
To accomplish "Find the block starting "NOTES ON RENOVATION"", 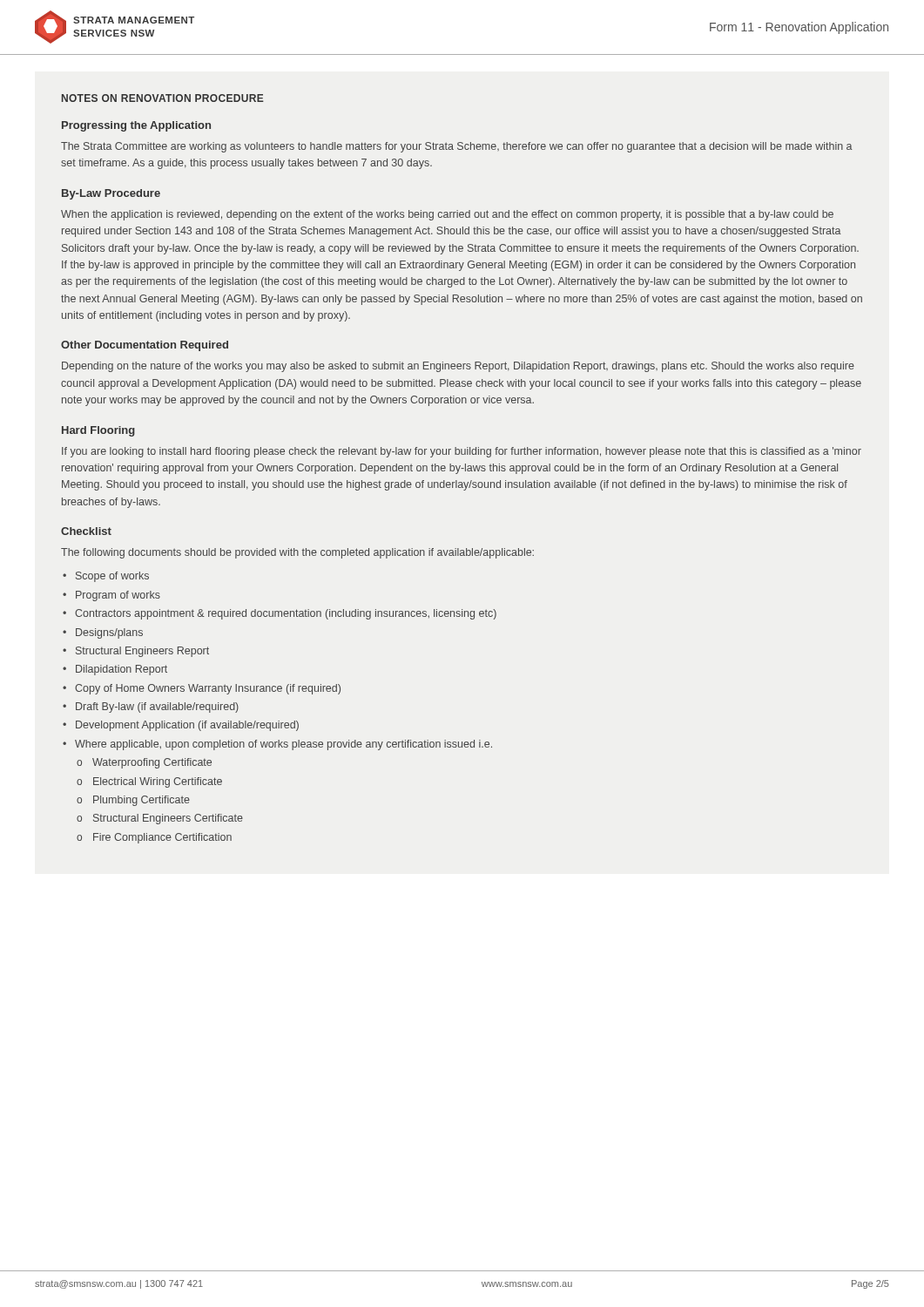I will pyautogui.click(x=163, y=98).
